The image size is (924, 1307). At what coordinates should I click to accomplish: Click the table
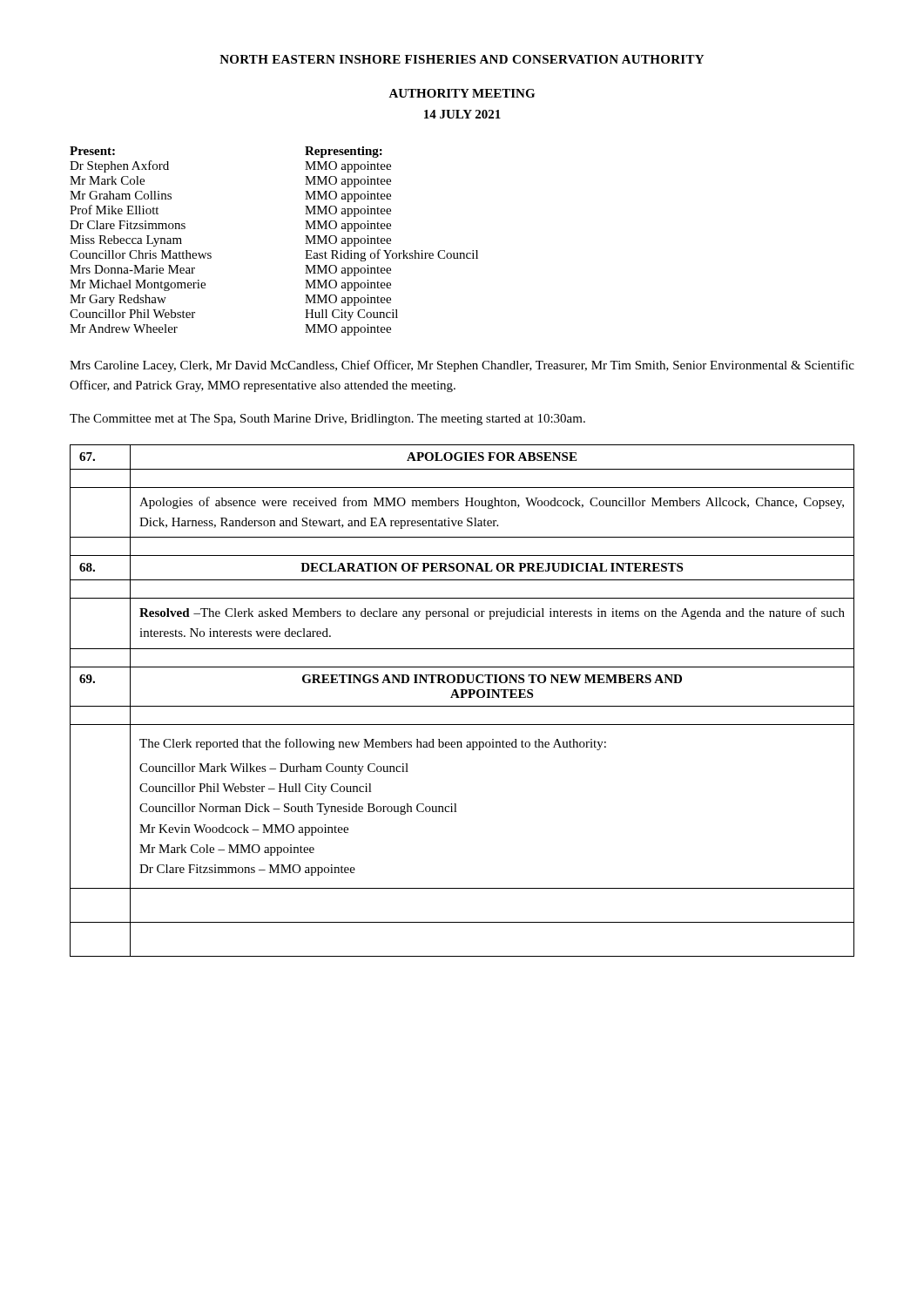(462, 240)
